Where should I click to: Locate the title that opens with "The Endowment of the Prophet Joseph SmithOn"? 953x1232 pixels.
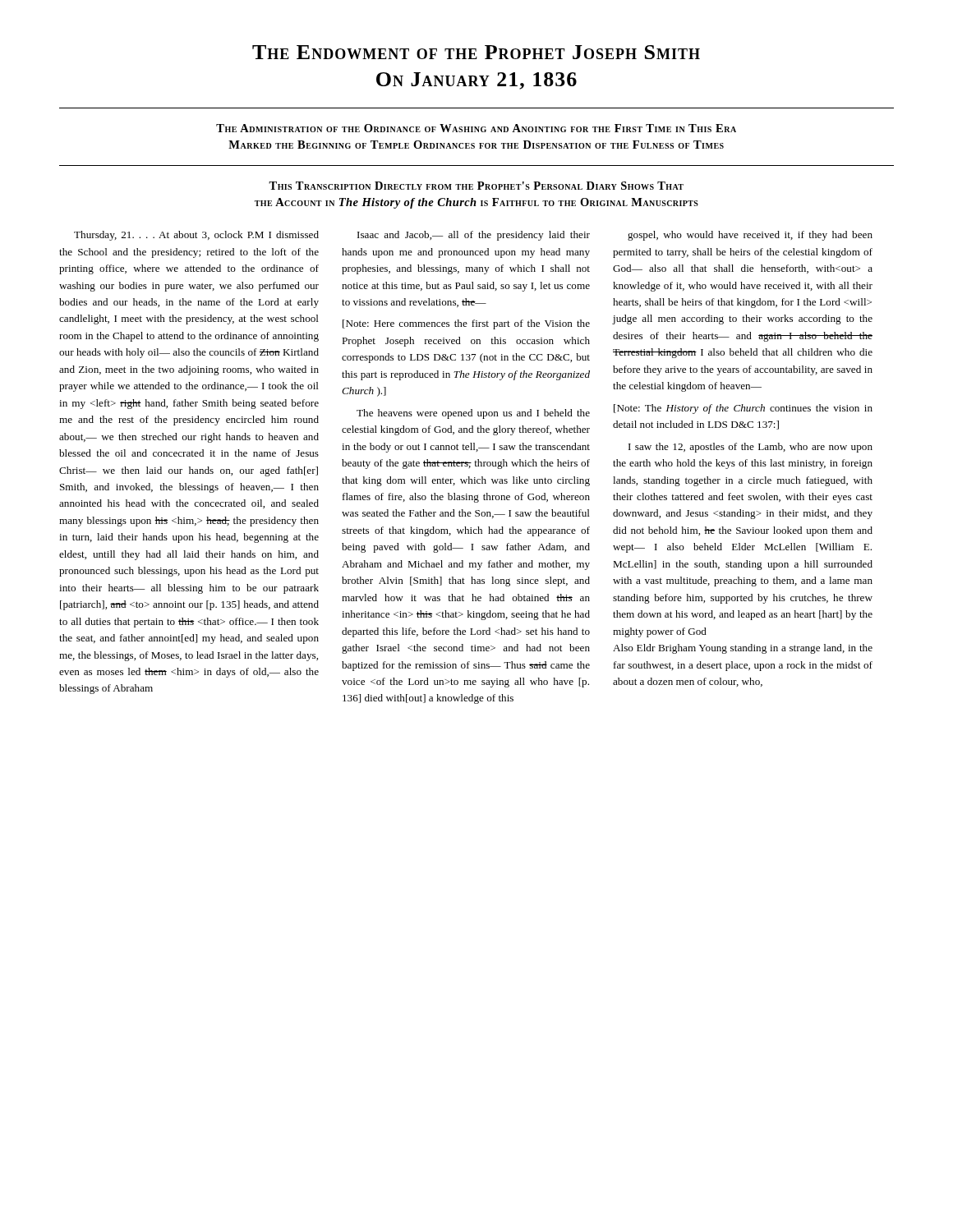[476, 66]
